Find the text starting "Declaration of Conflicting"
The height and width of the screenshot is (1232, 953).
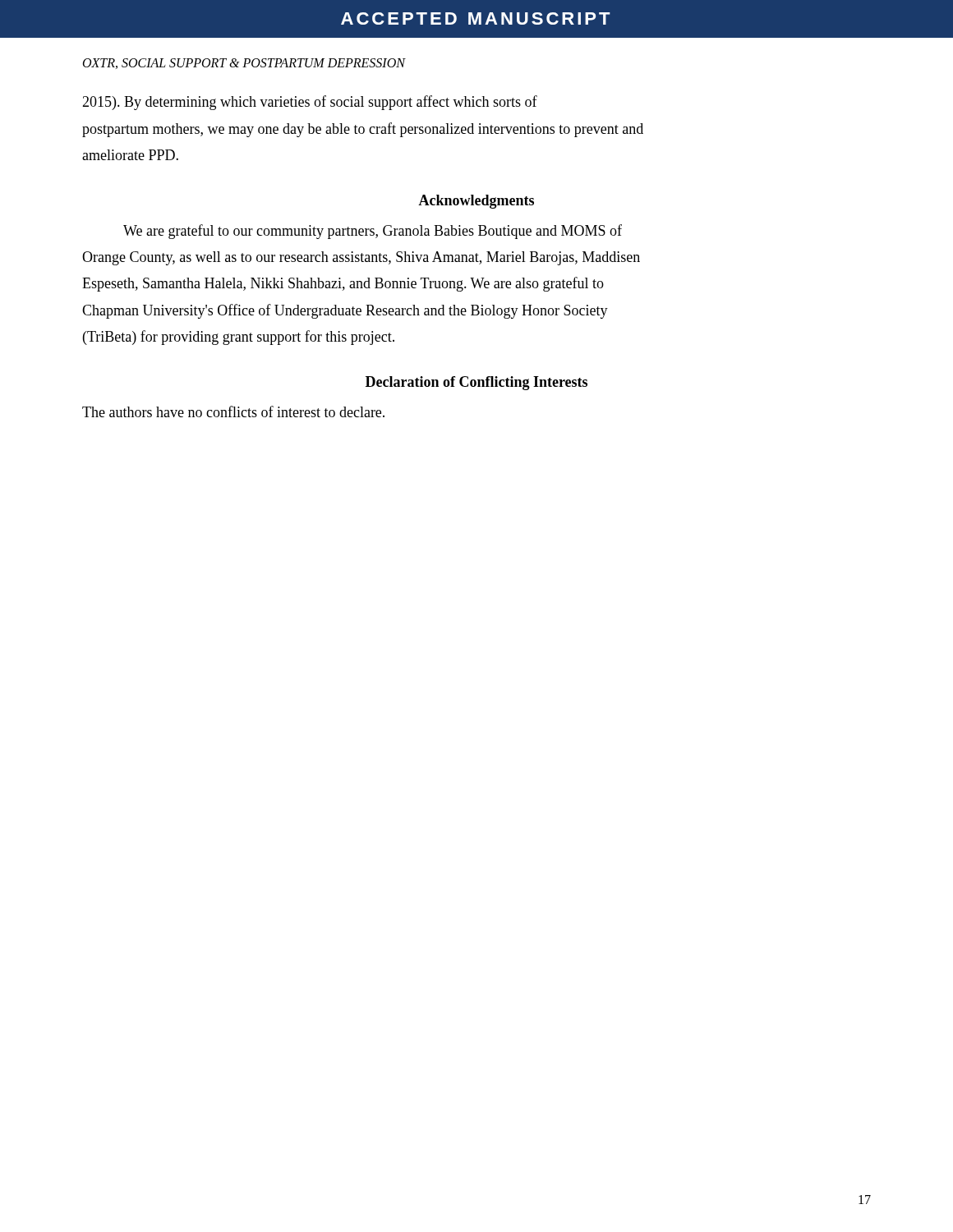(476, 381)
